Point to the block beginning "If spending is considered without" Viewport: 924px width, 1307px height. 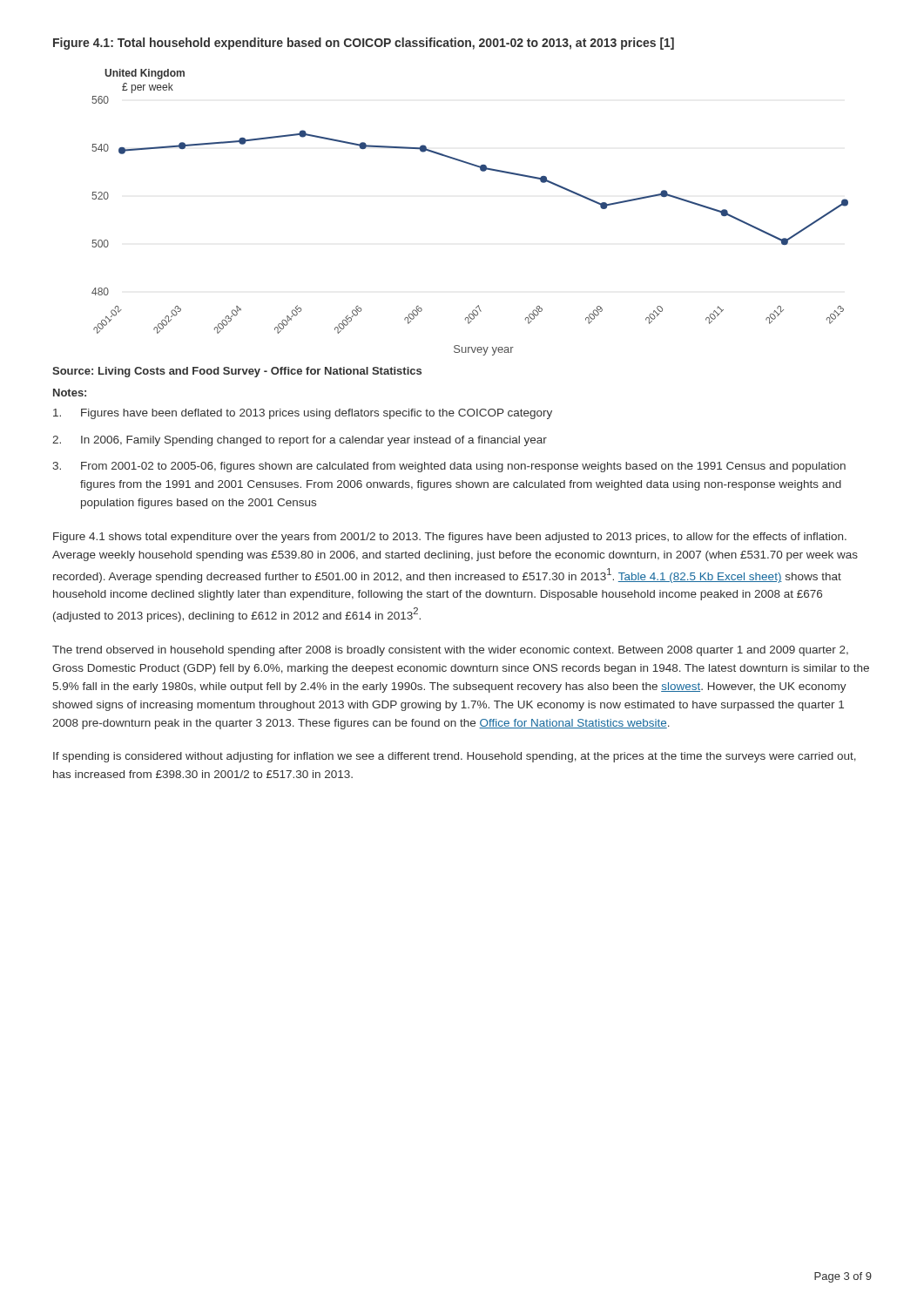coord(454,765)
